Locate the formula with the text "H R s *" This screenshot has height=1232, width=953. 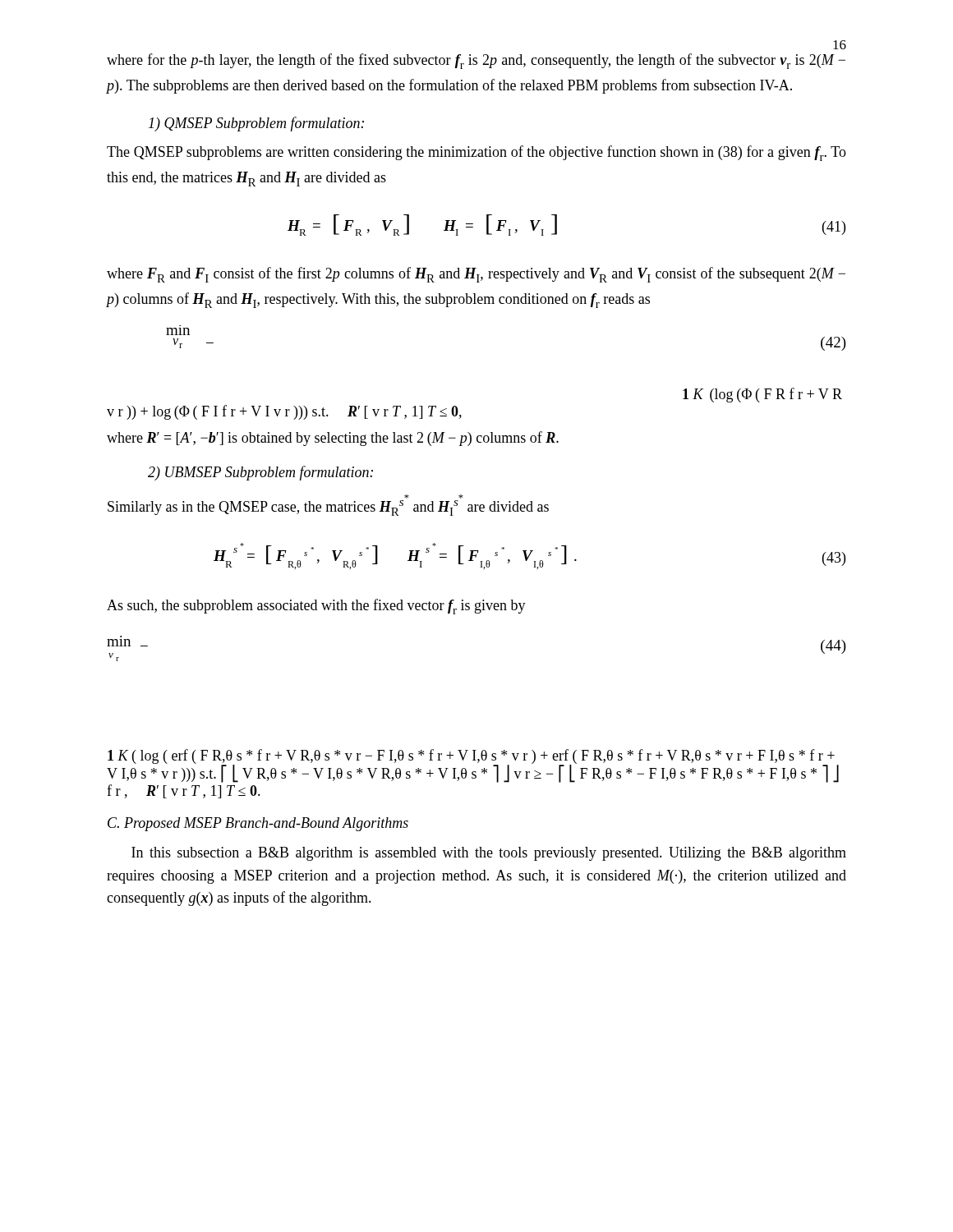click(x=530, y=558)
